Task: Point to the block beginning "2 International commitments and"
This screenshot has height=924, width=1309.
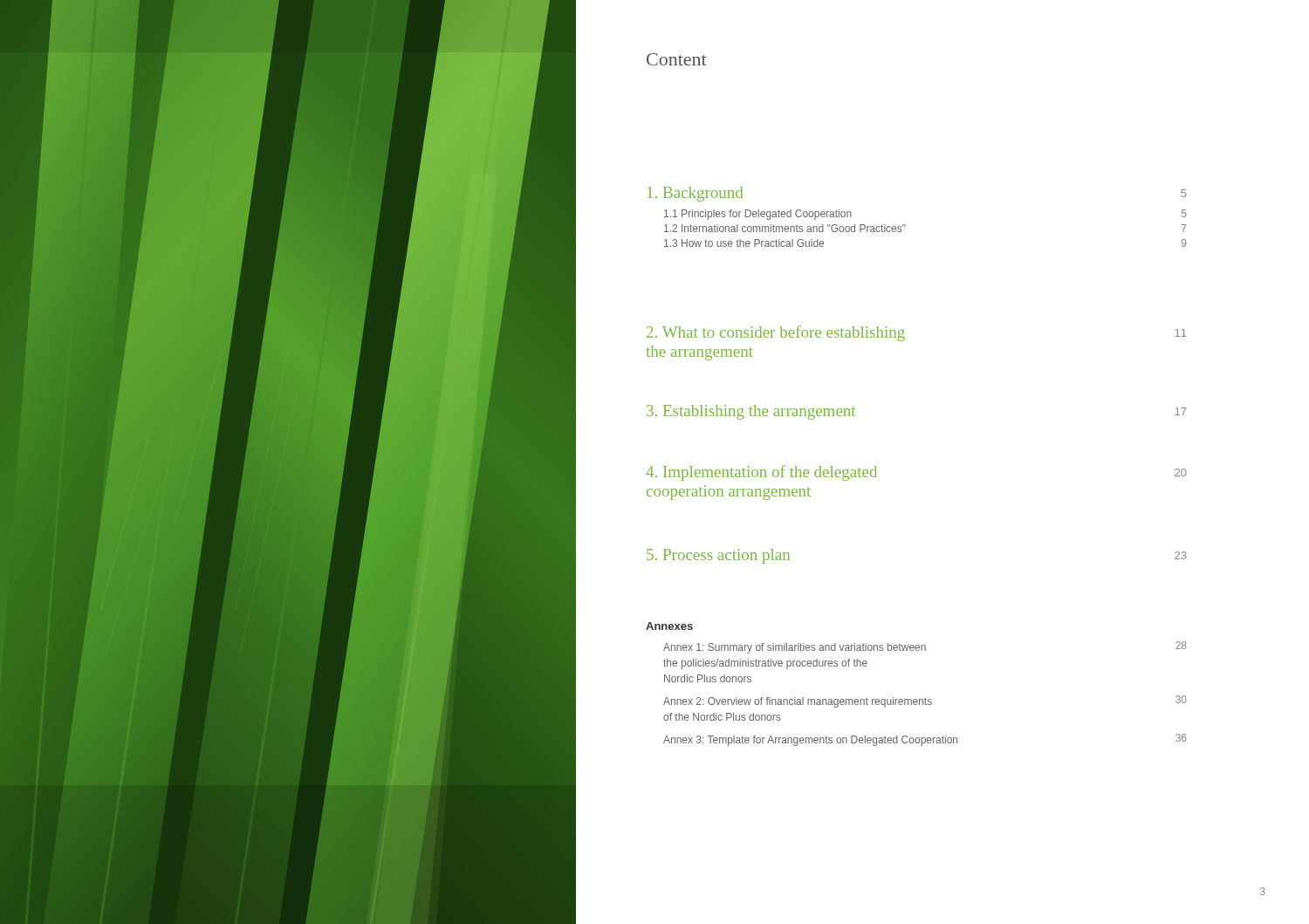Action: (786, 229)
